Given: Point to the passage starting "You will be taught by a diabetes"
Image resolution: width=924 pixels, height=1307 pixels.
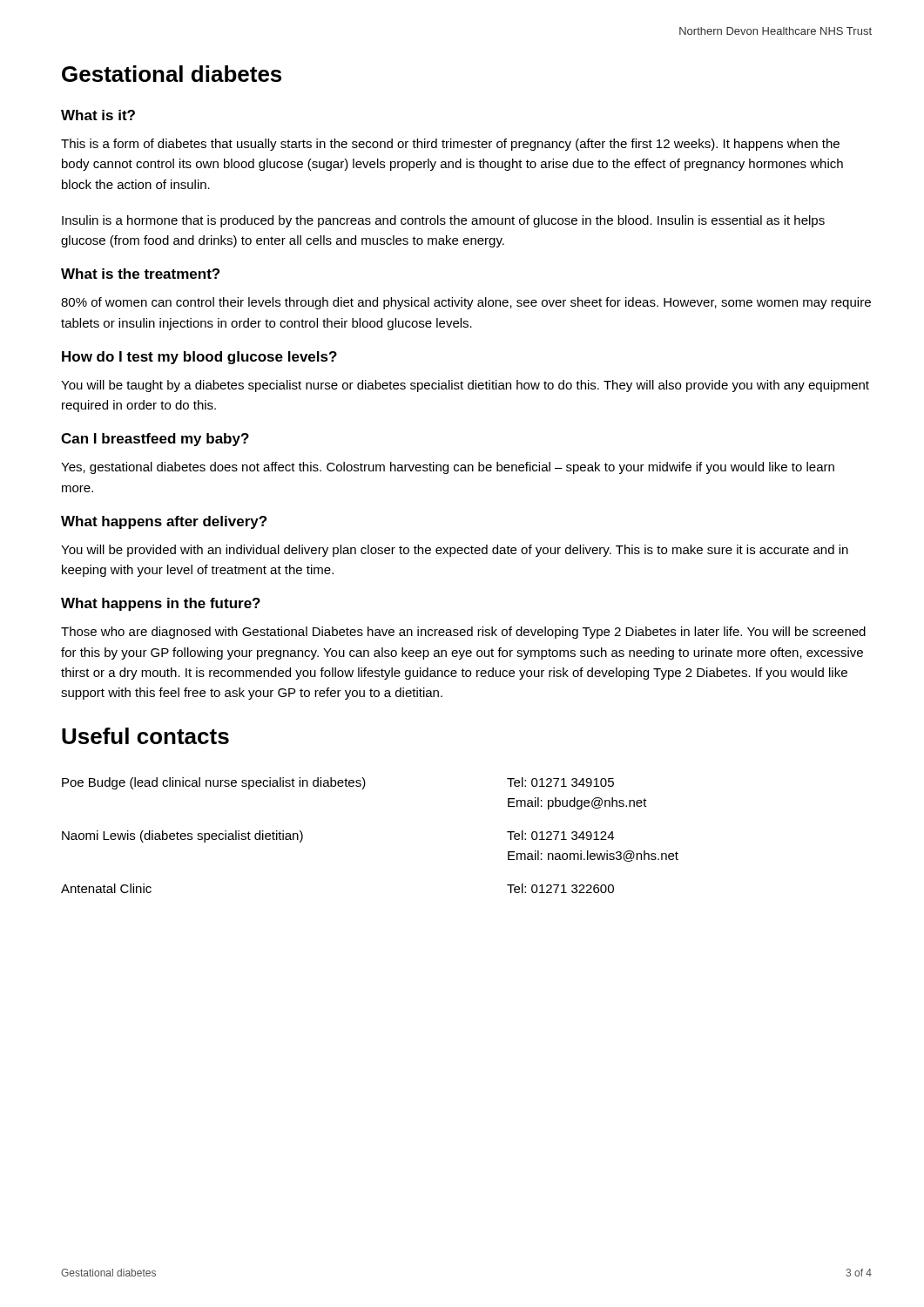Looking at the screenshot, I should point(465,395).
